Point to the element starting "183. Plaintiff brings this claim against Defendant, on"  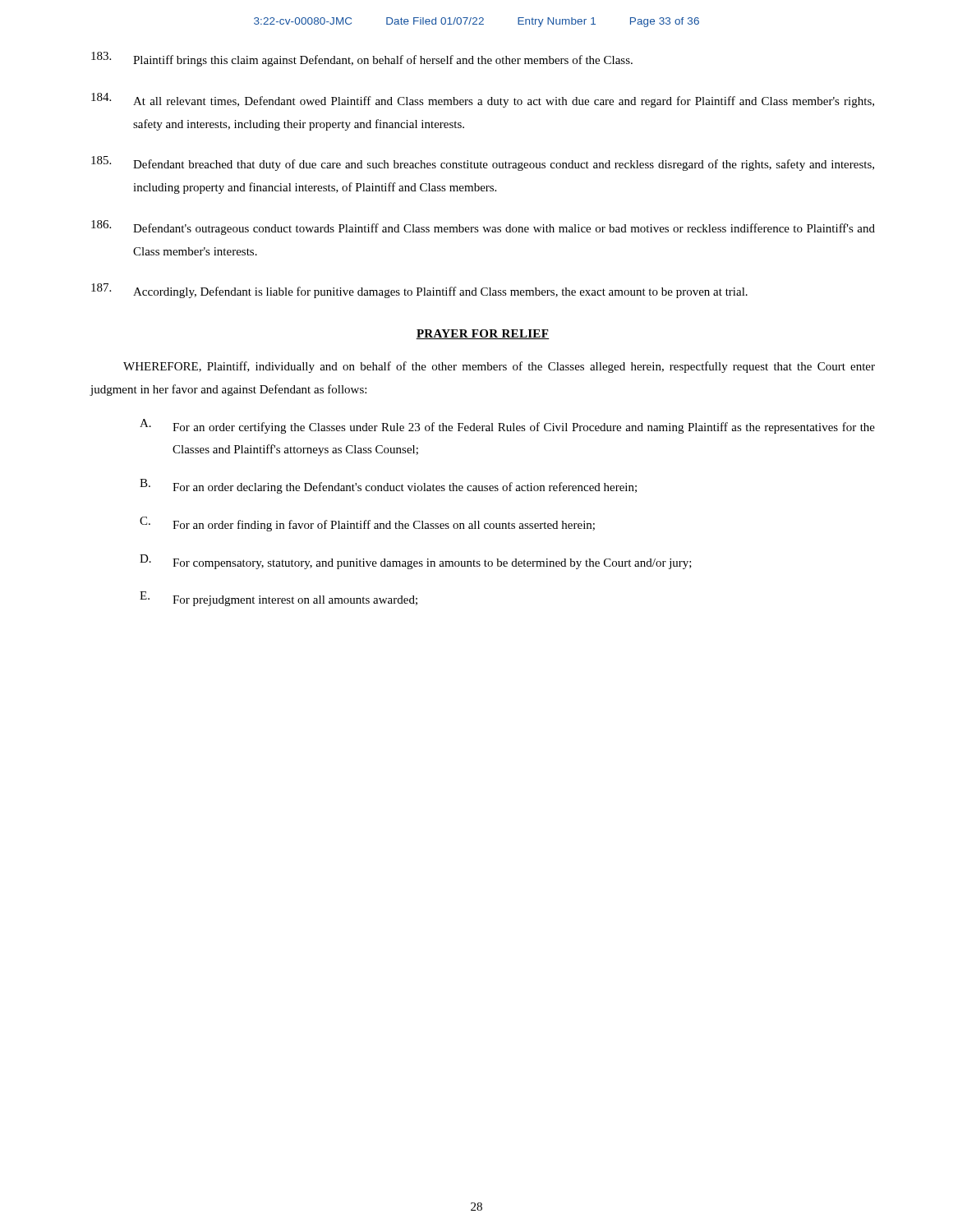click(x=483, y=61)
